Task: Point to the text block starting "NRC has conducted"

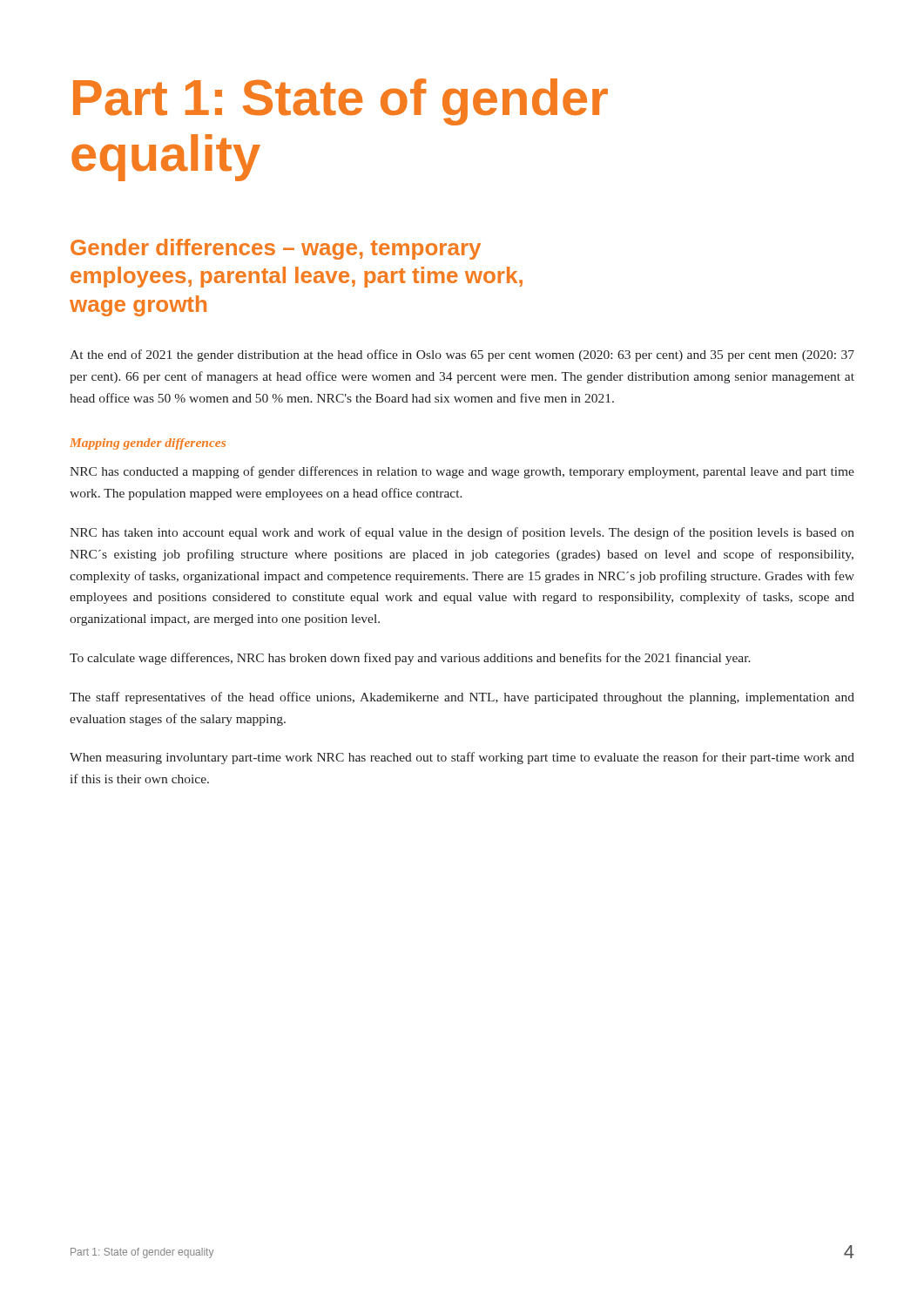Action: point(462,482)
